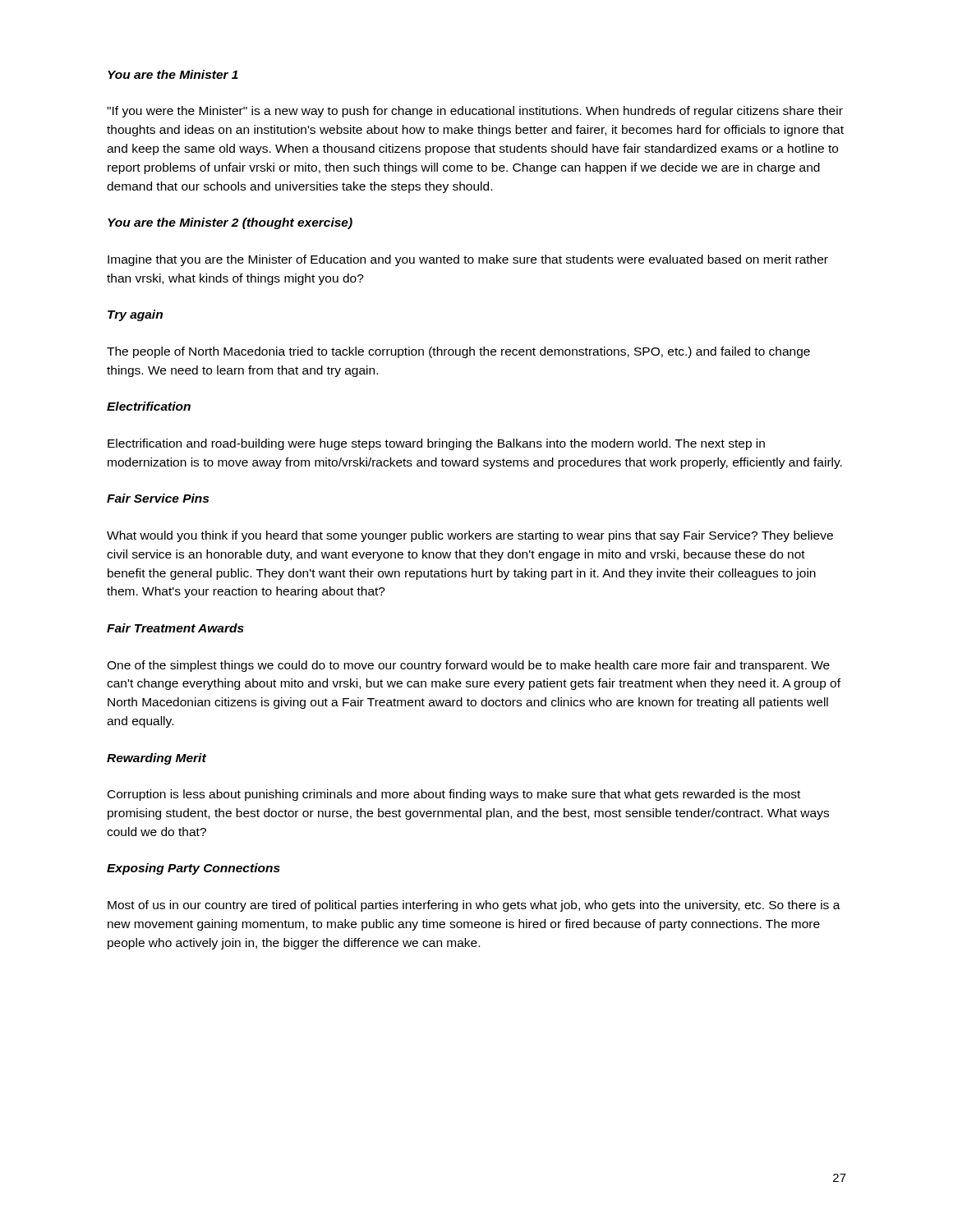Navigate to the text starting "What would you think if"

(476, 564)
